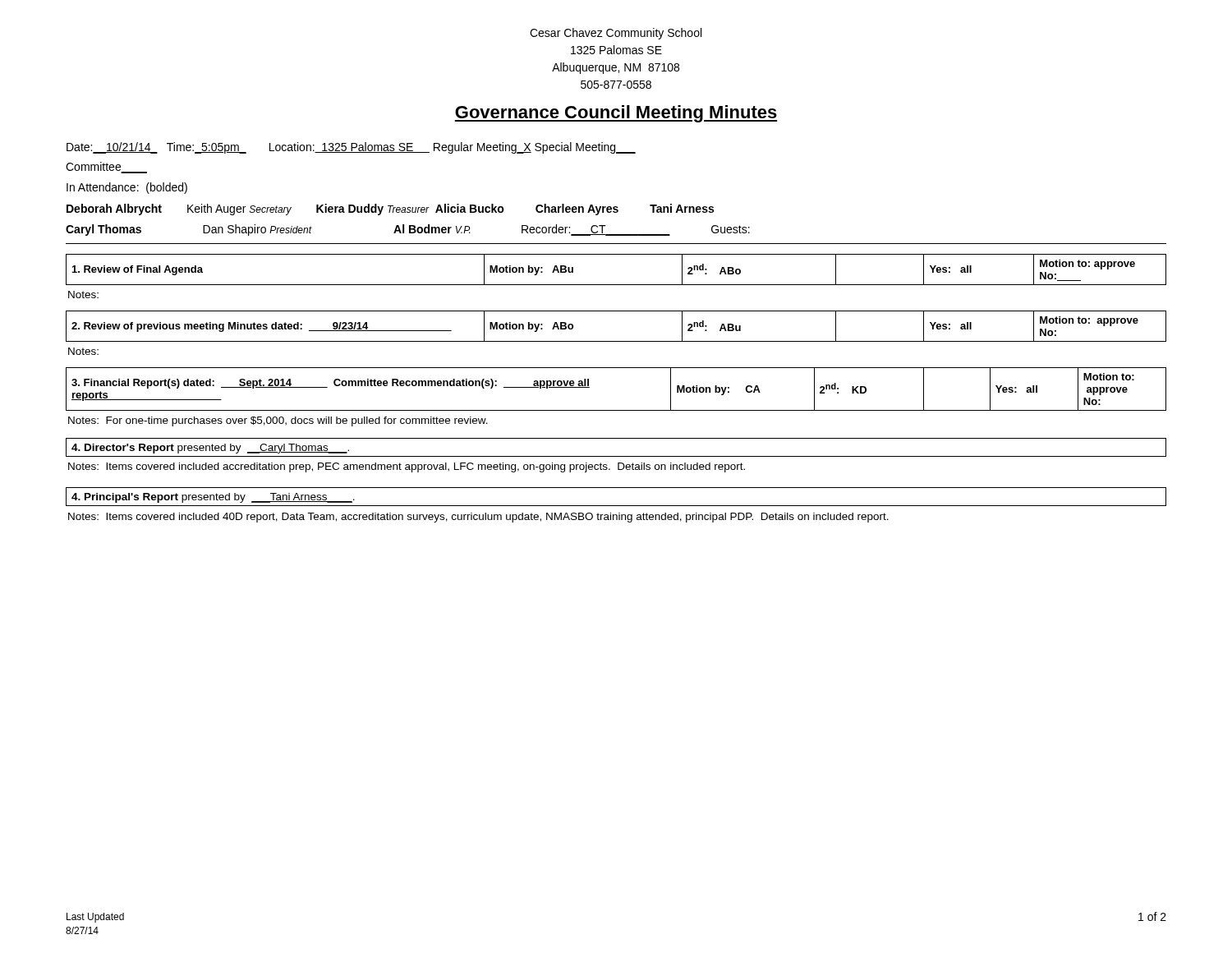
Task: Find the text block that says "Notes: For one-time purchases over"
Action: [278, 420]
